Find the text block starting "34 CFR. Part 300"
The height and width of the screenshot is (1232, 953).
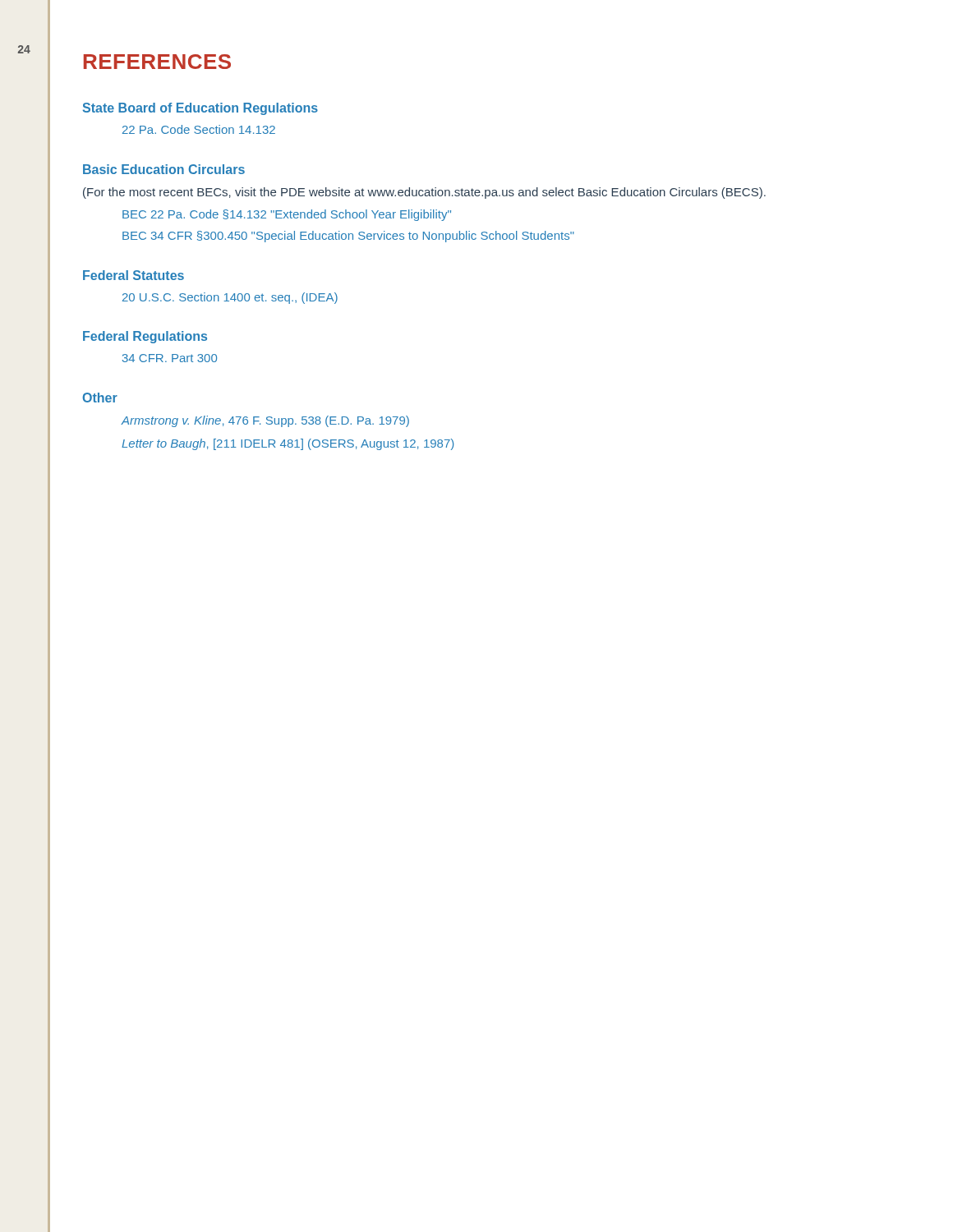pyautogui.click(x=170, y=358)
